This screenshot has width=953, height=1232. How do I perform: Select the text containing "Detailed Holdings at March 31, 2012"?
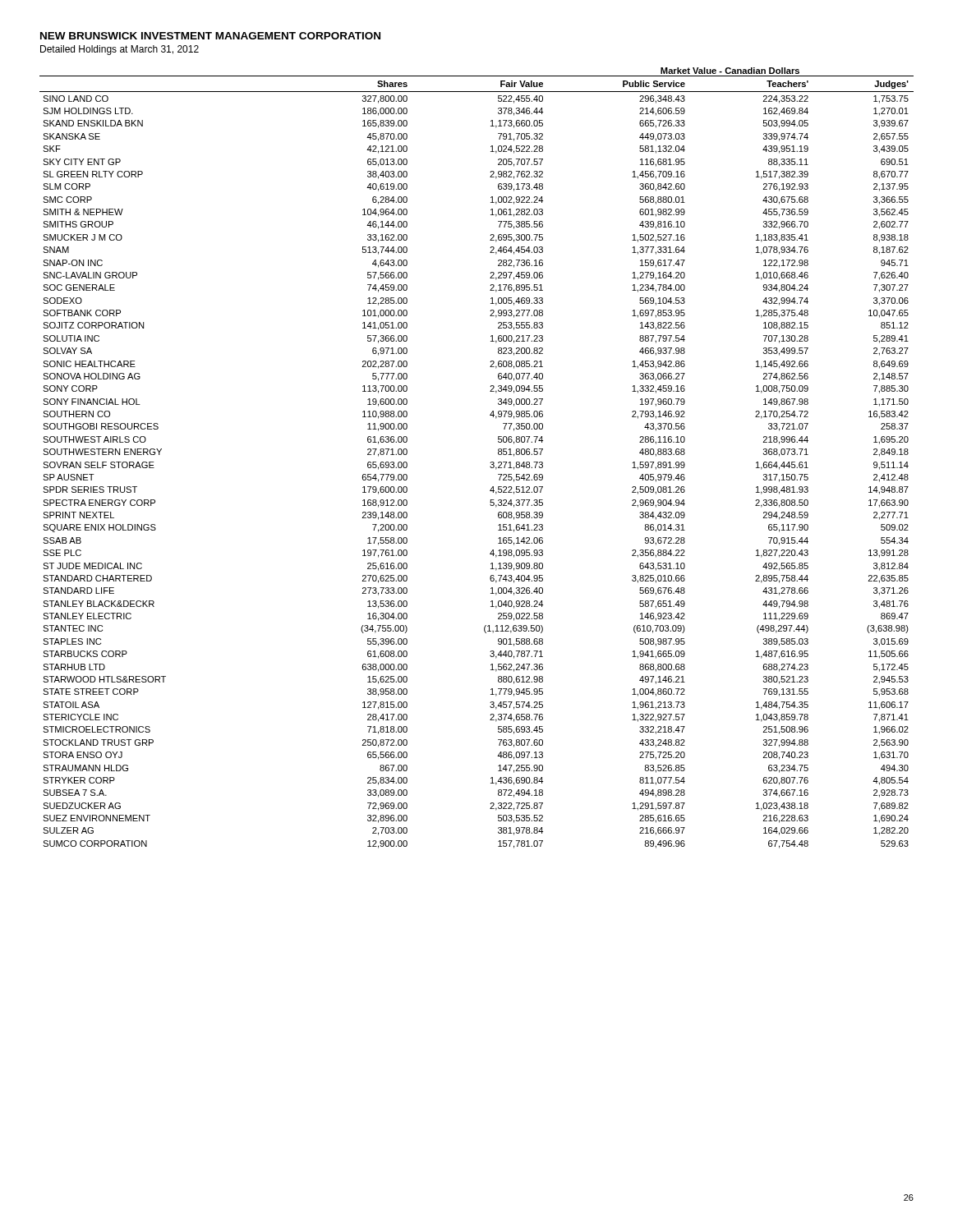119,49
